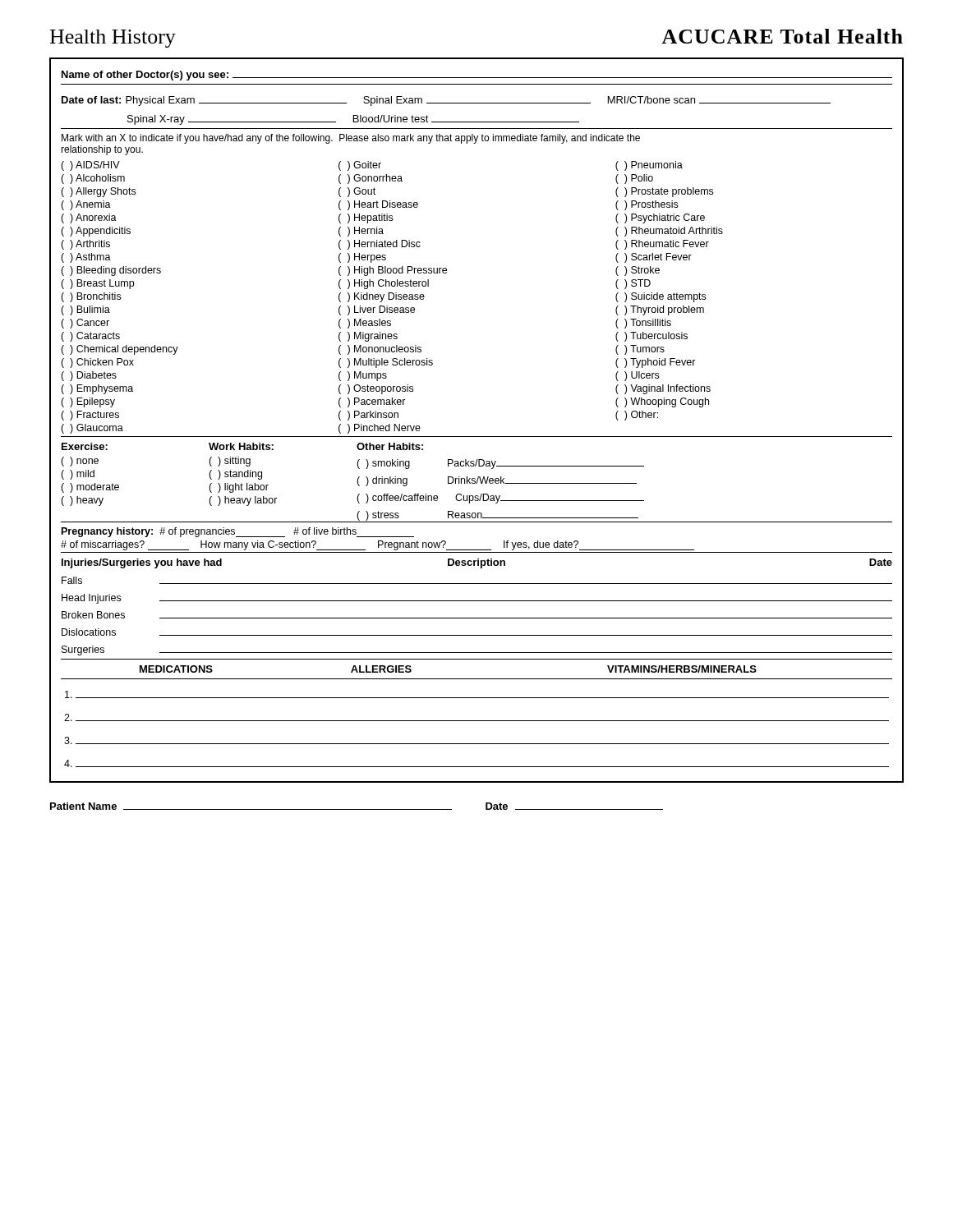Click where it says "( ) Pacemaker"
The width and height of the screenshot is (953, 1232).
point(372,402)
